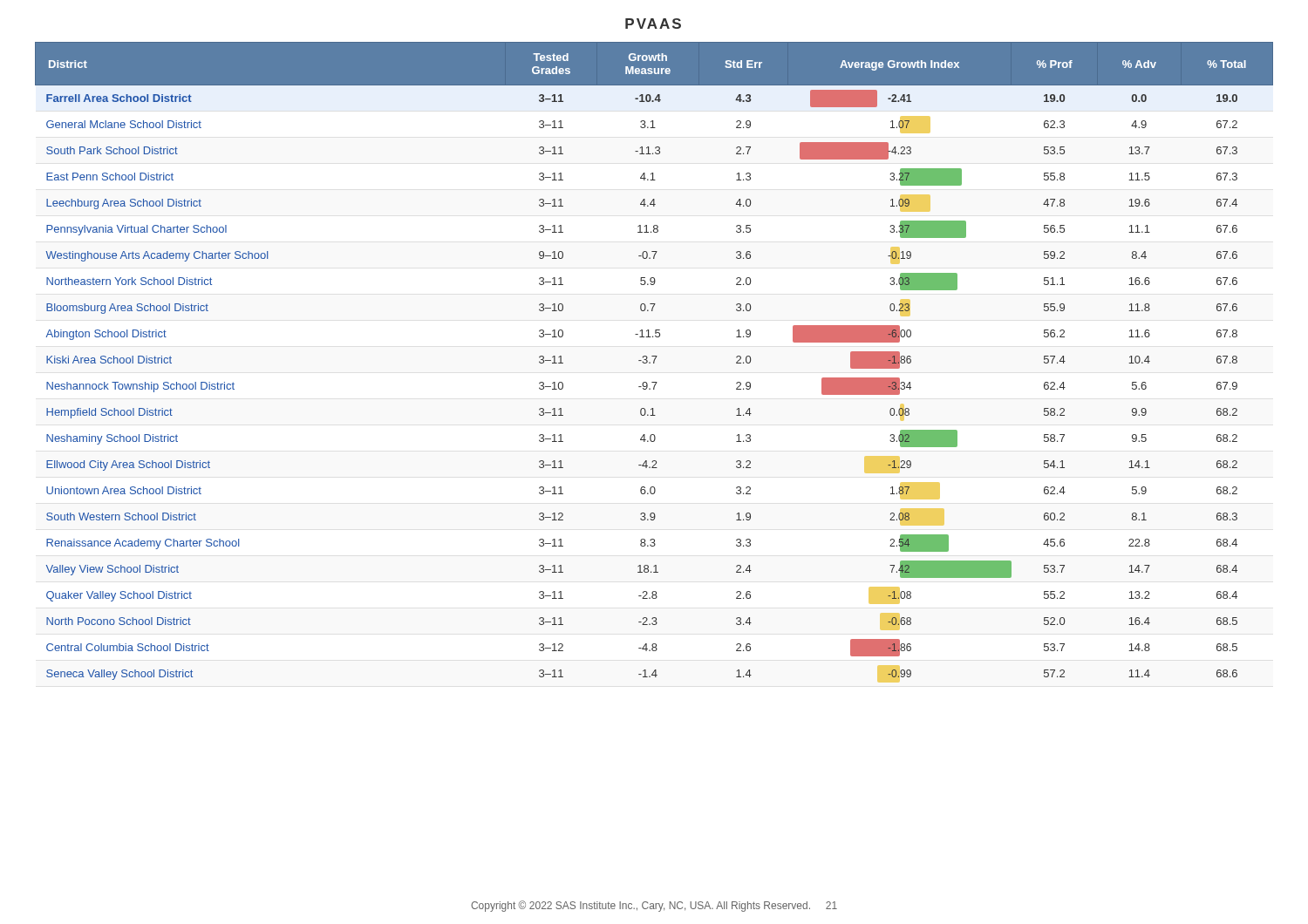The image size is (1308, 924).
Task: Select a table
Action: coord(654,364)
